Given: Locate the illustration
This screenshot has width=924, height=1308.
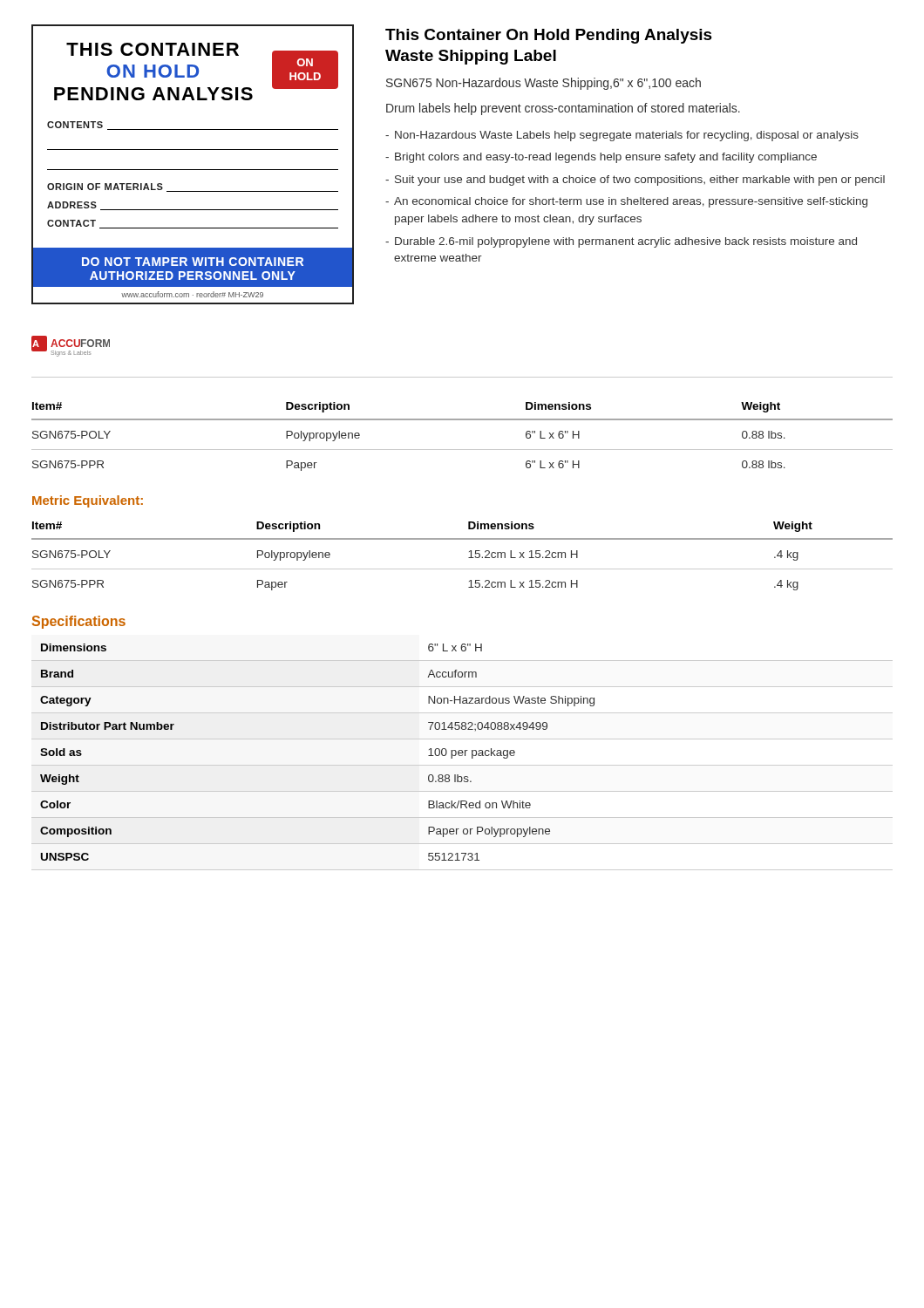Looking at the screenshot, I should [x=193, y=164].
